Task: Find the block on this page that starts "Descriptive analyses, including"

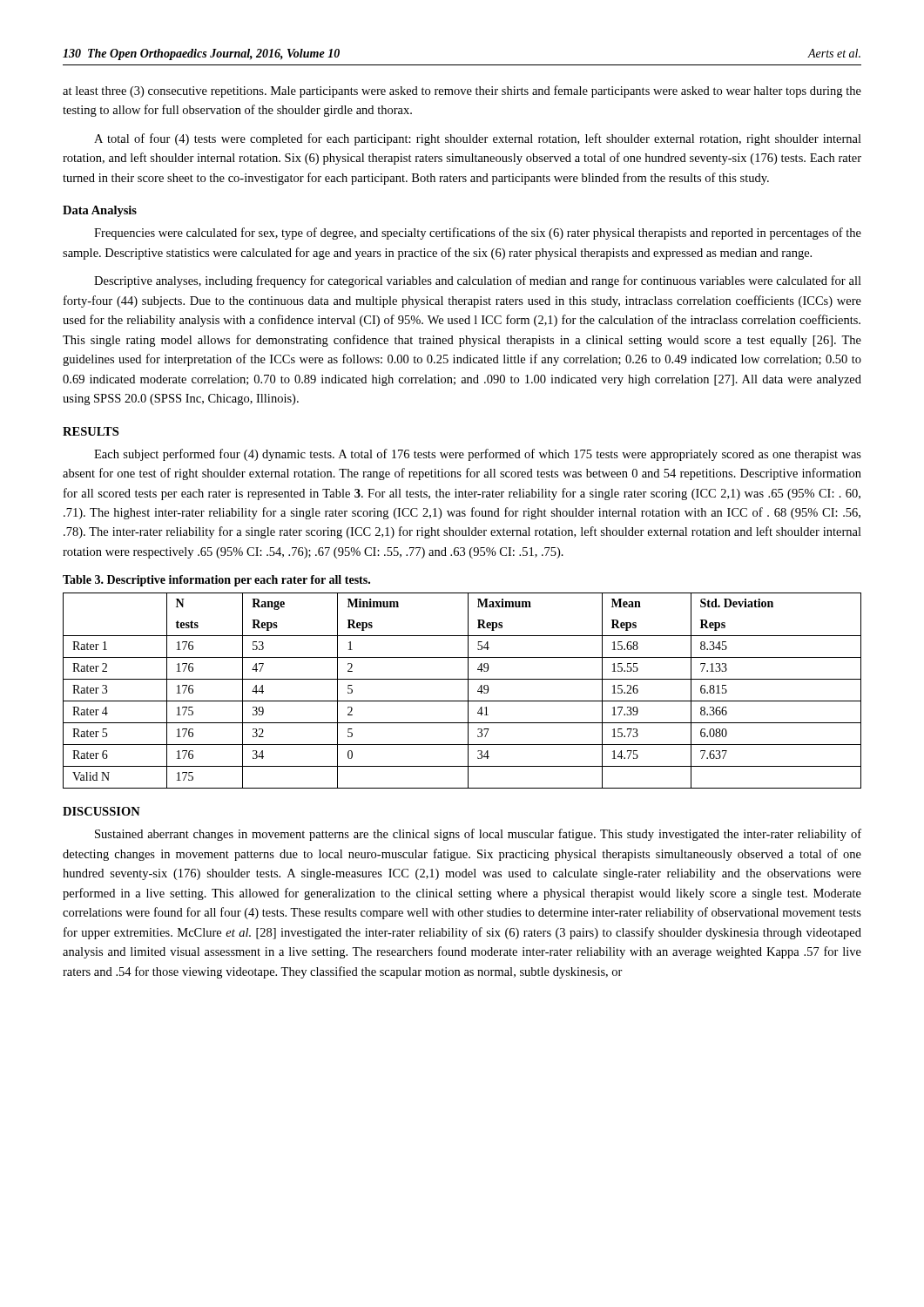Action: click(462, 340)
